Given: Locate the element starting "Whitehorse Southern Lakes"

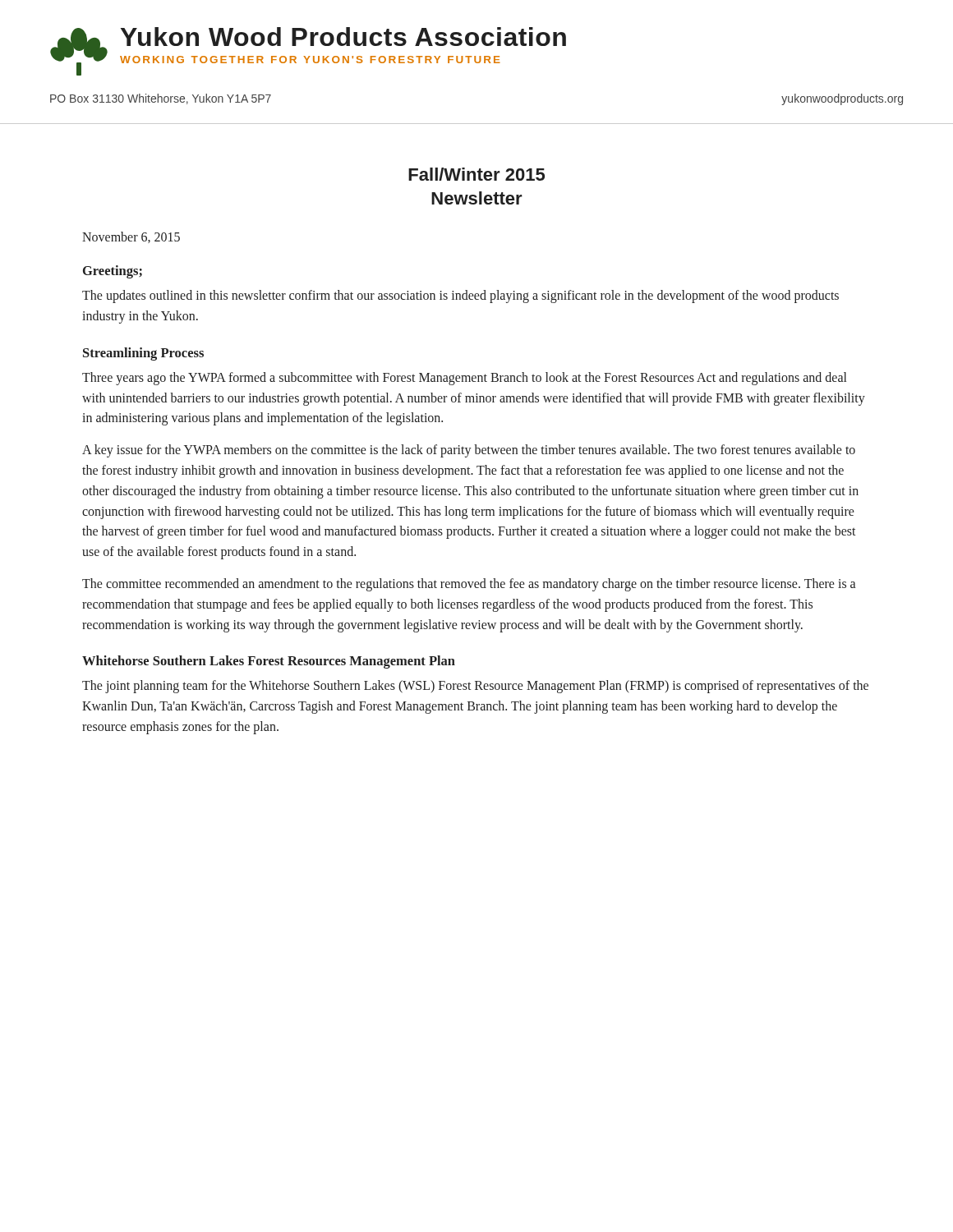Looking at the screenshot, I should coord(269,661).
